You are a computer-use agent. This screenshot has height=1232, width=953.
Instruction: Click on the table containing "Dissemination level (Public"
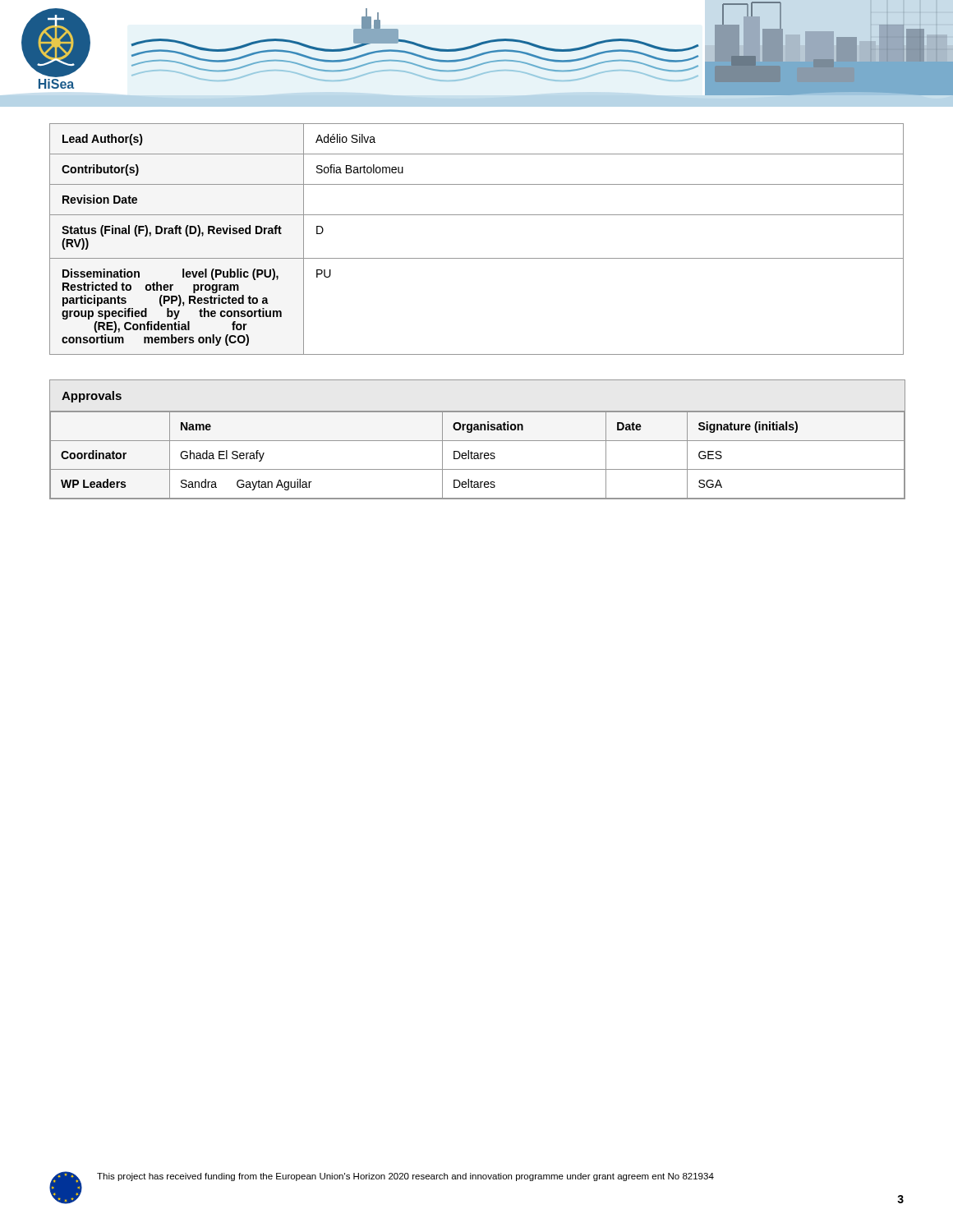point(476,239)
